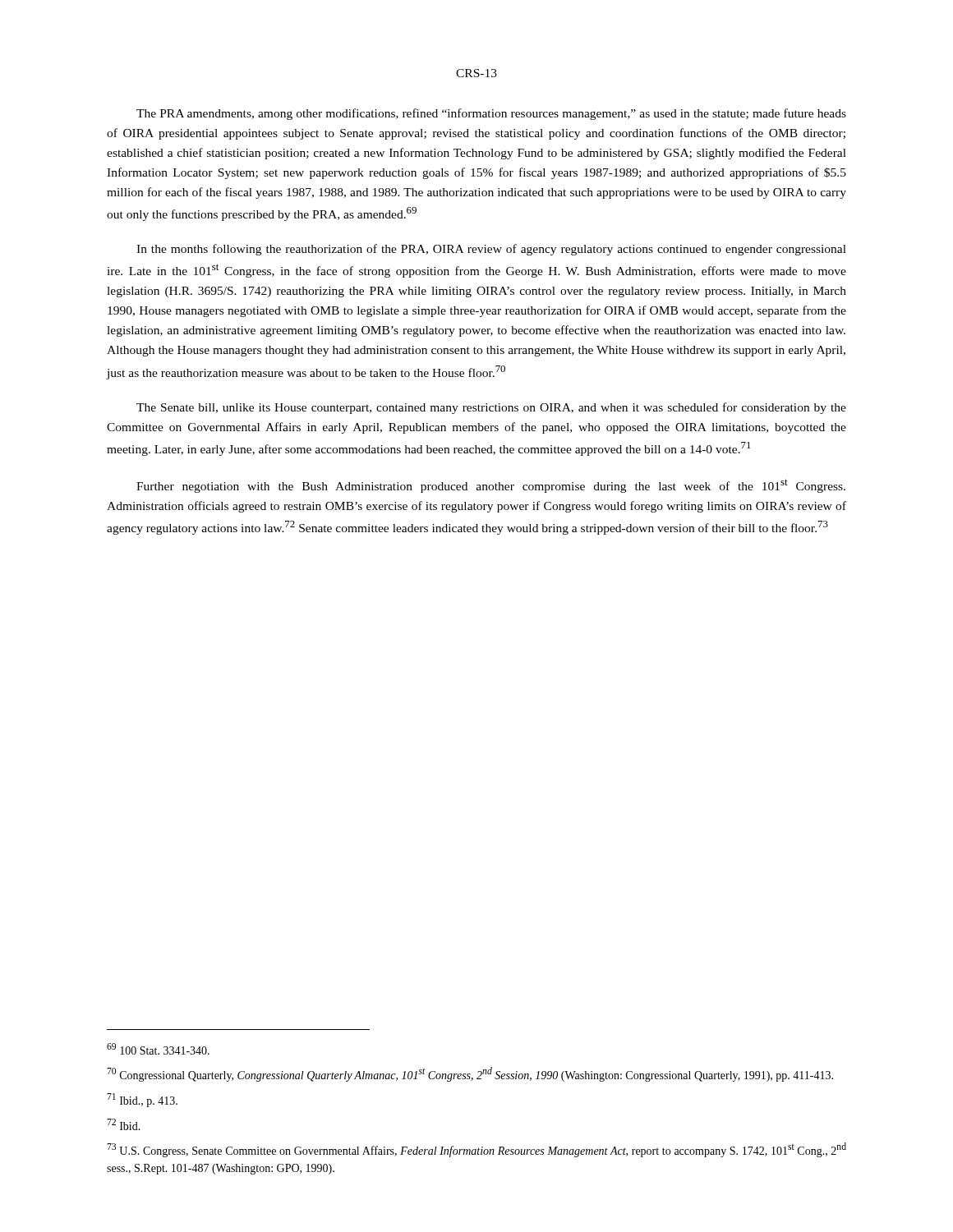
Task: Find the text block starting "The PRA amendments, among other modifications, refined"
Action: [476, 164]
